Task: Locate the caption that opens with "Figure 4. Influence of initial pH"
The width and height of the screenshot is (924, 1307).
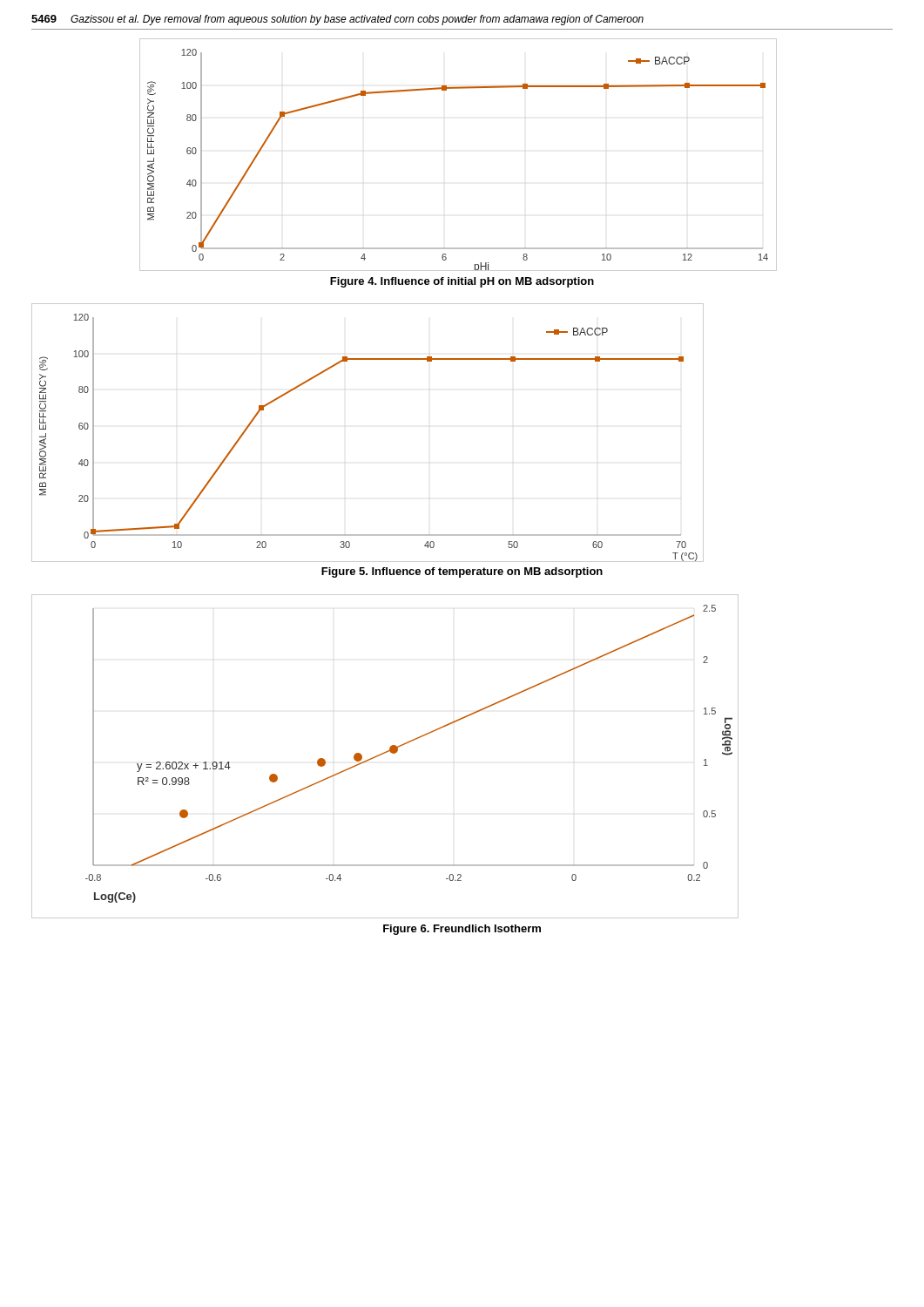Action: tap(462, 281)
